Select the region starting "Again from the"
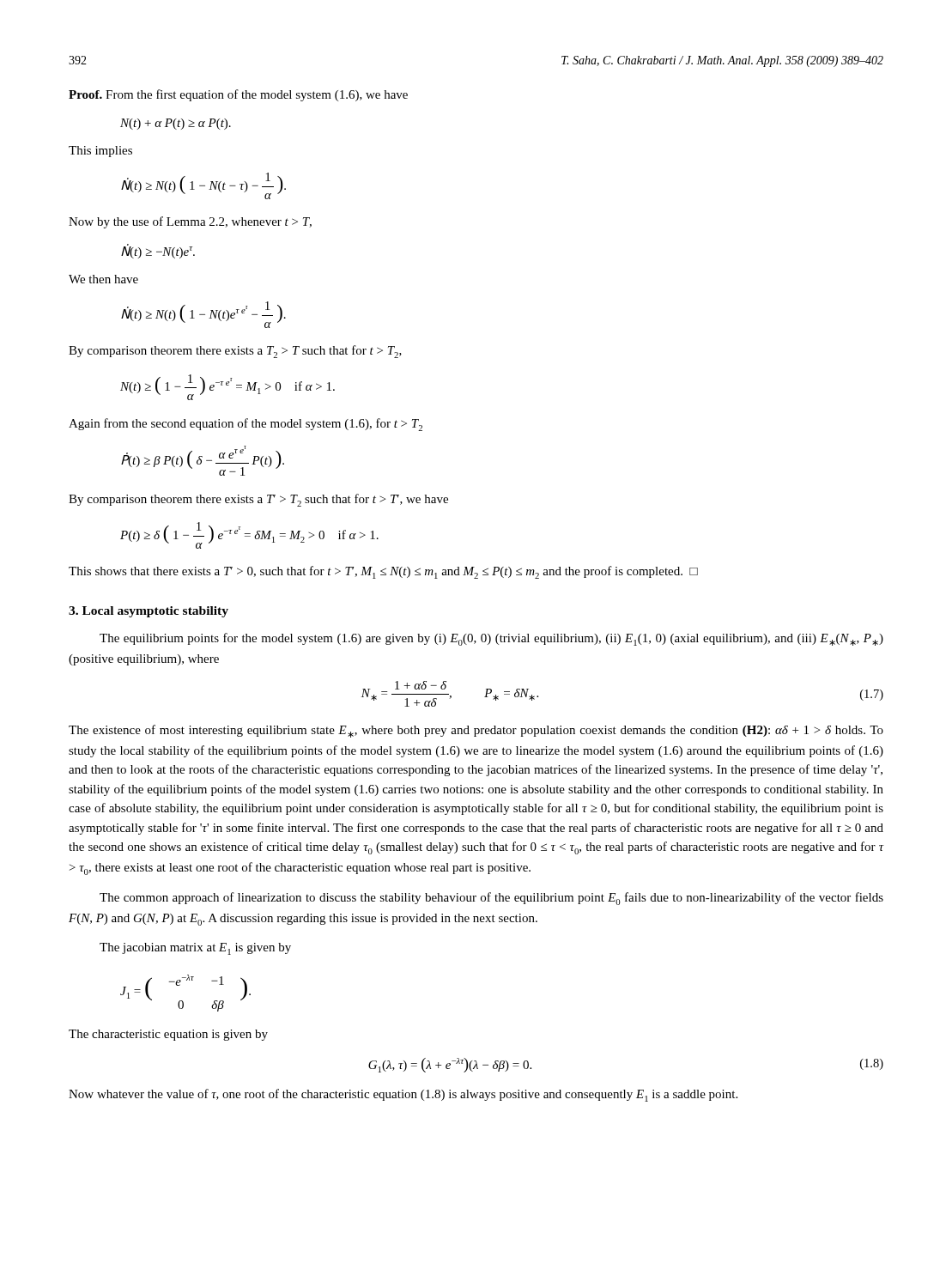 (x=246, y=425)
